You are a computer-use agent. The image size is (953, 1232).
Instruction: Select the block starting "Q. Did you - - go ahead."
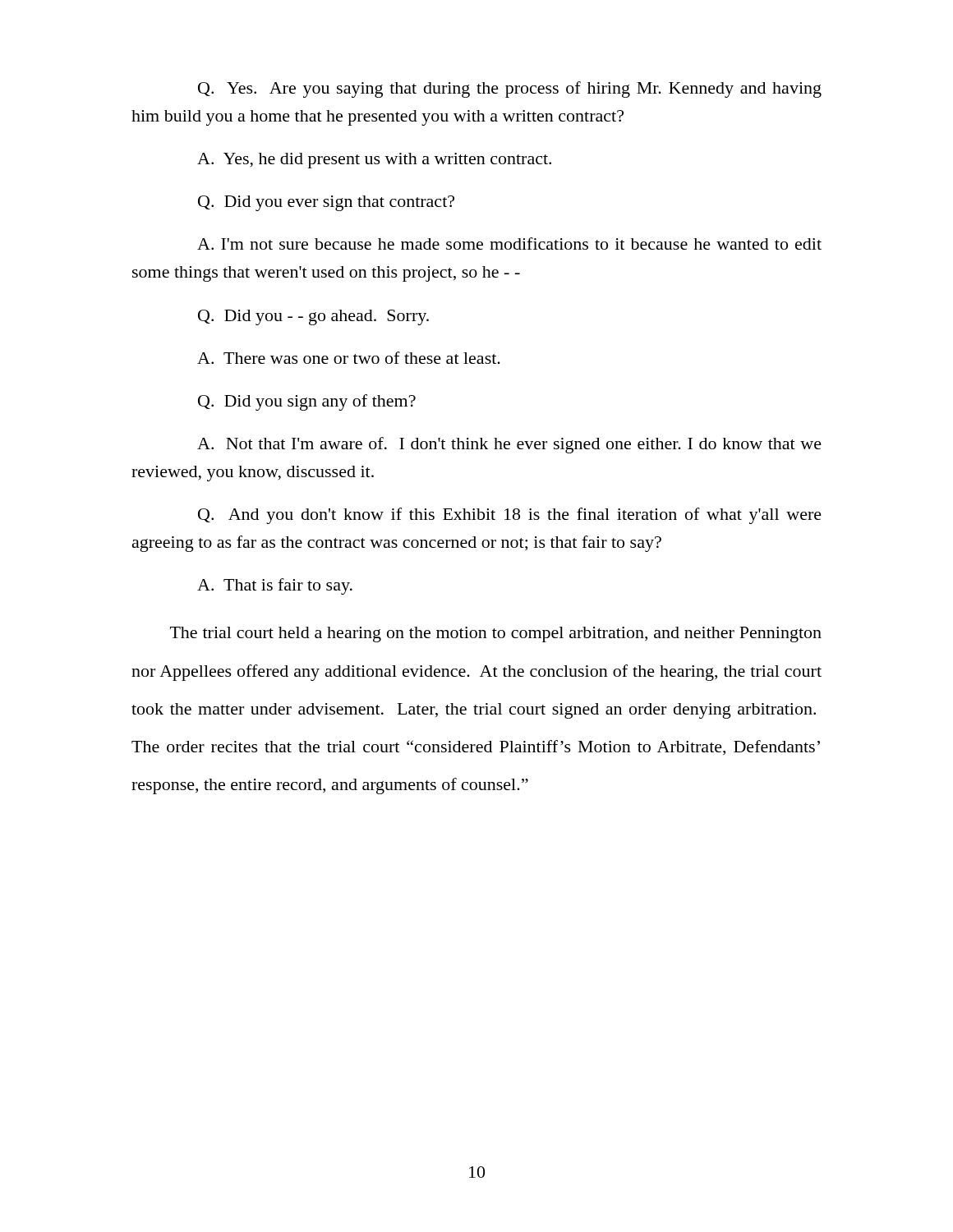pyautogui.click(x=314, y=315)
